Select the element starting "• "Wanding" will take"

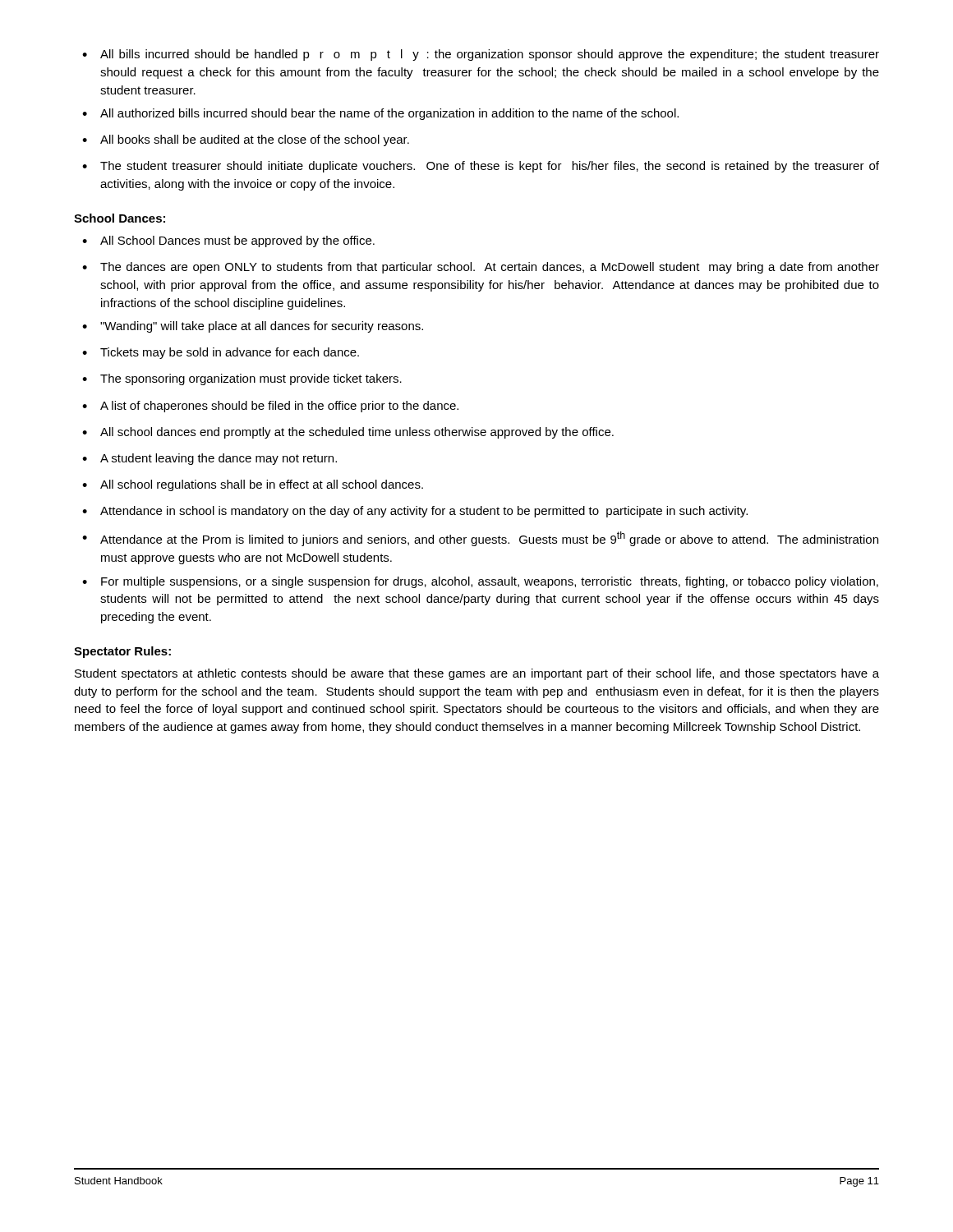coord(253,327)
